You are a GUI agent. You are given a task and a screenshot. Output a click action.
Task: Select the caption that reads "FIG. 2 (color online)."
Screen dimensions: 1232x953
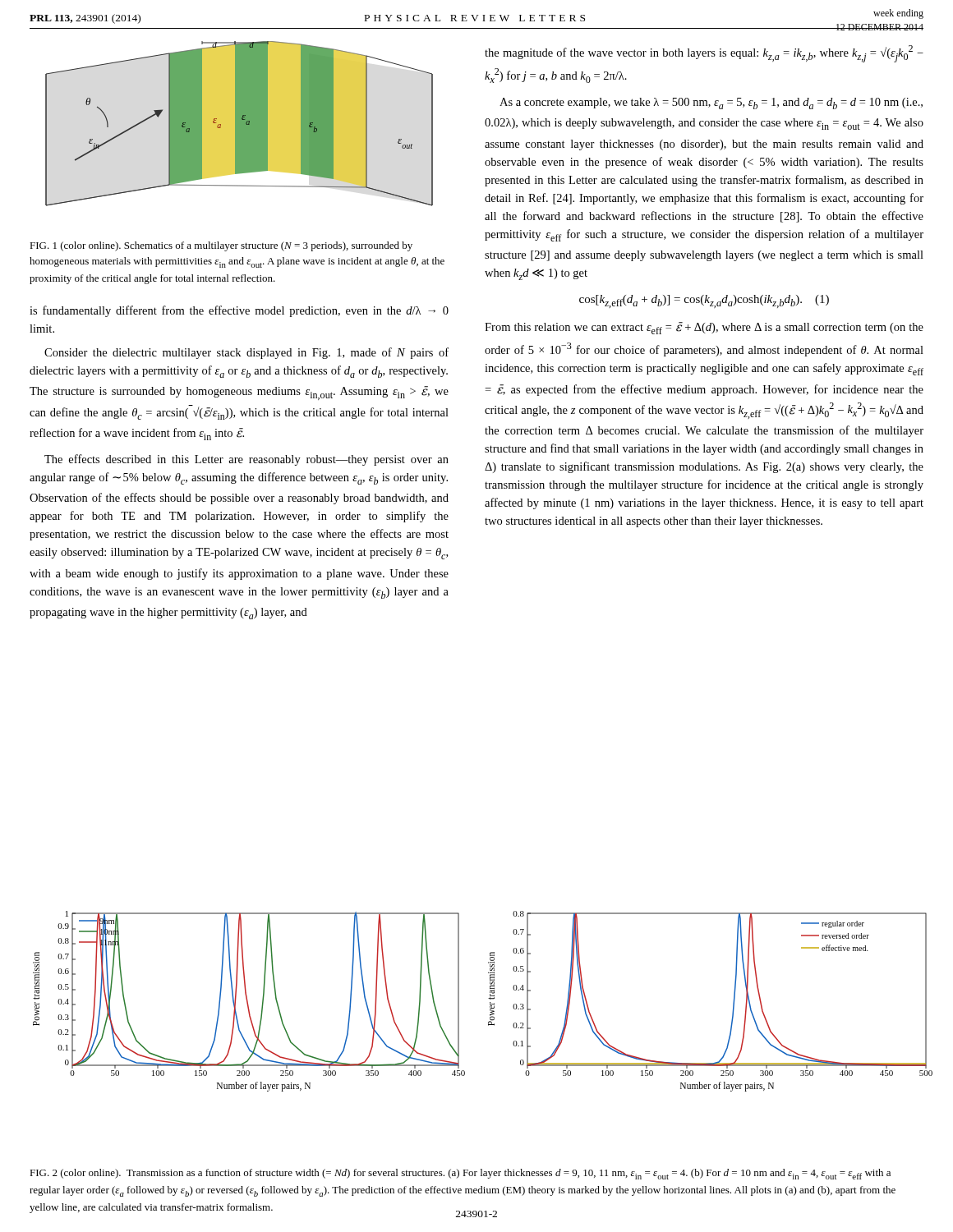[x=463, y=1190]
